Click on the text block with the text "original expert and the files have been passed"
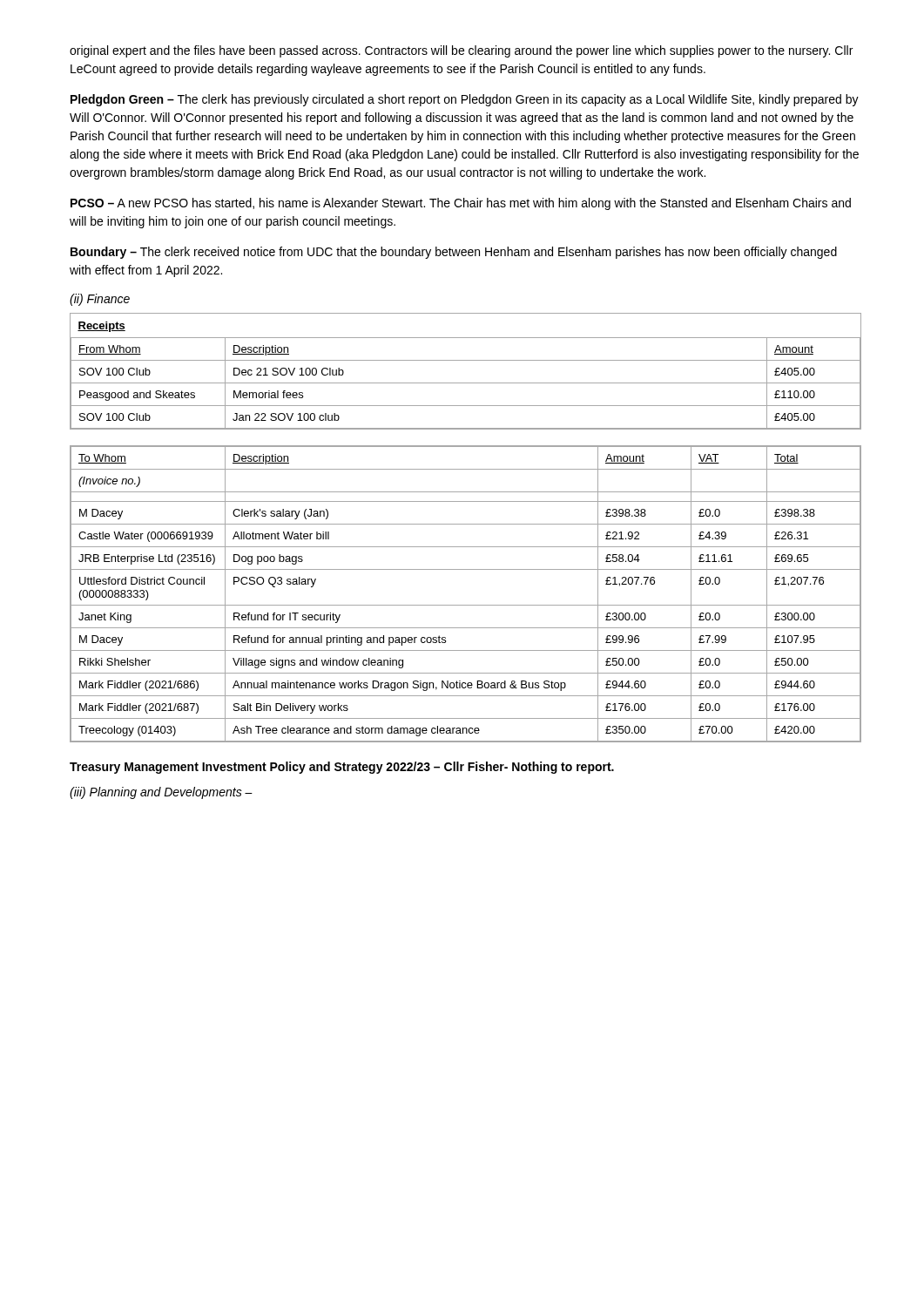The width and height of the screenshot is (924, 1307). [x=461, y=60]
